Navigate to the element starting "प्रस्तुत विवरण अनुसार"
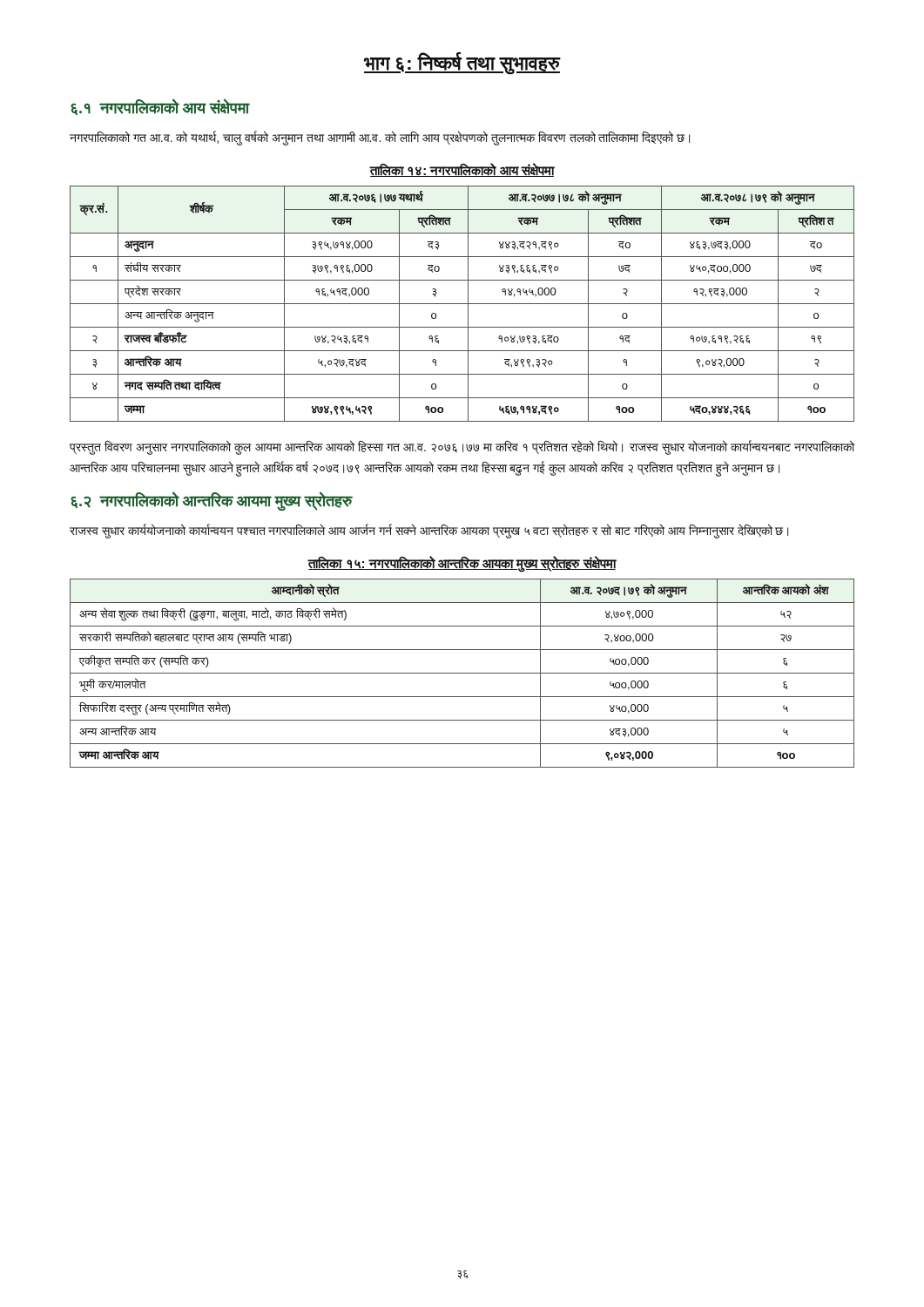This screenshot has height=1307, width=924. 462,457
